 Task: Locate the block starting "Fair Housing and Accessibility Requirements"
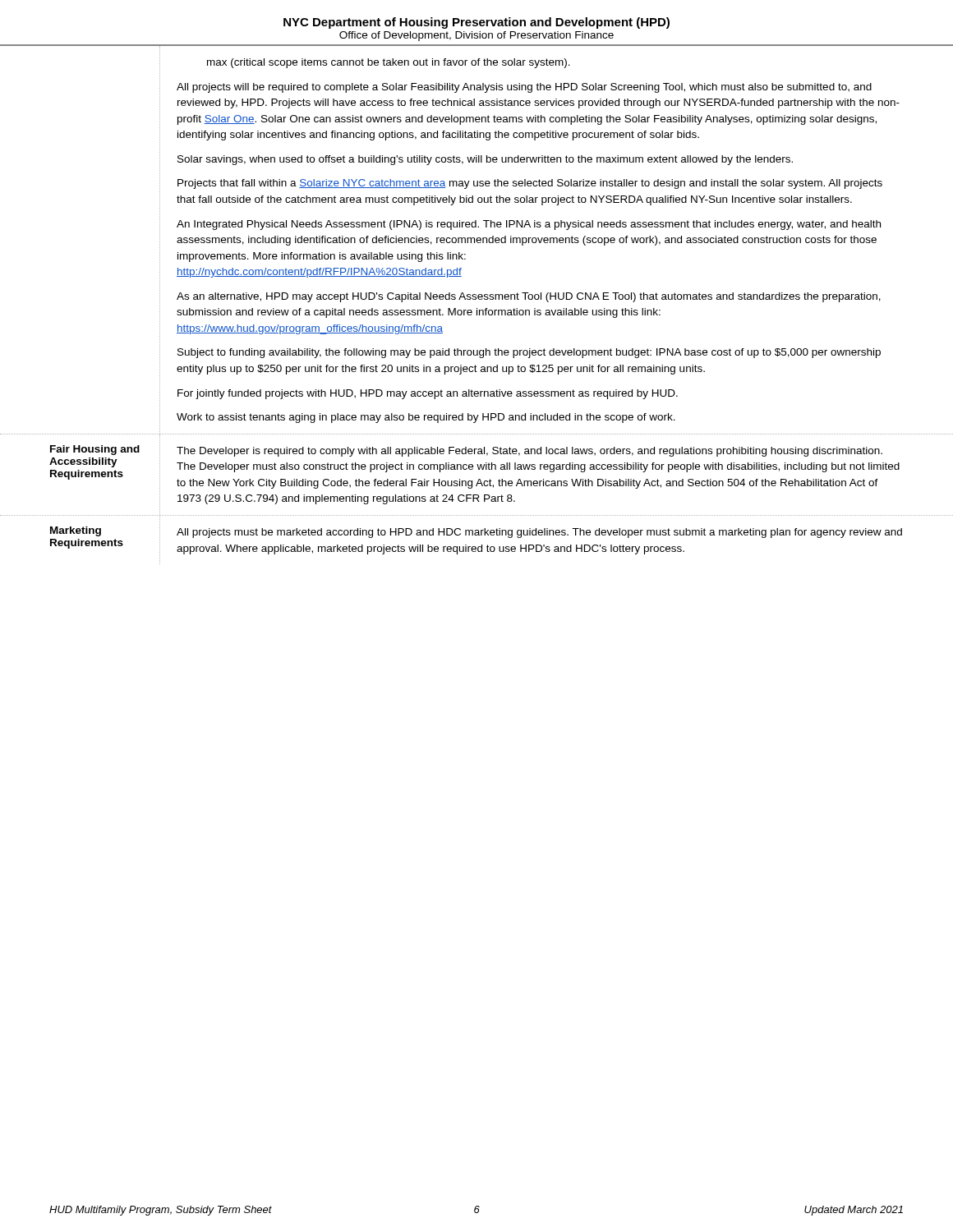(95, 461)
